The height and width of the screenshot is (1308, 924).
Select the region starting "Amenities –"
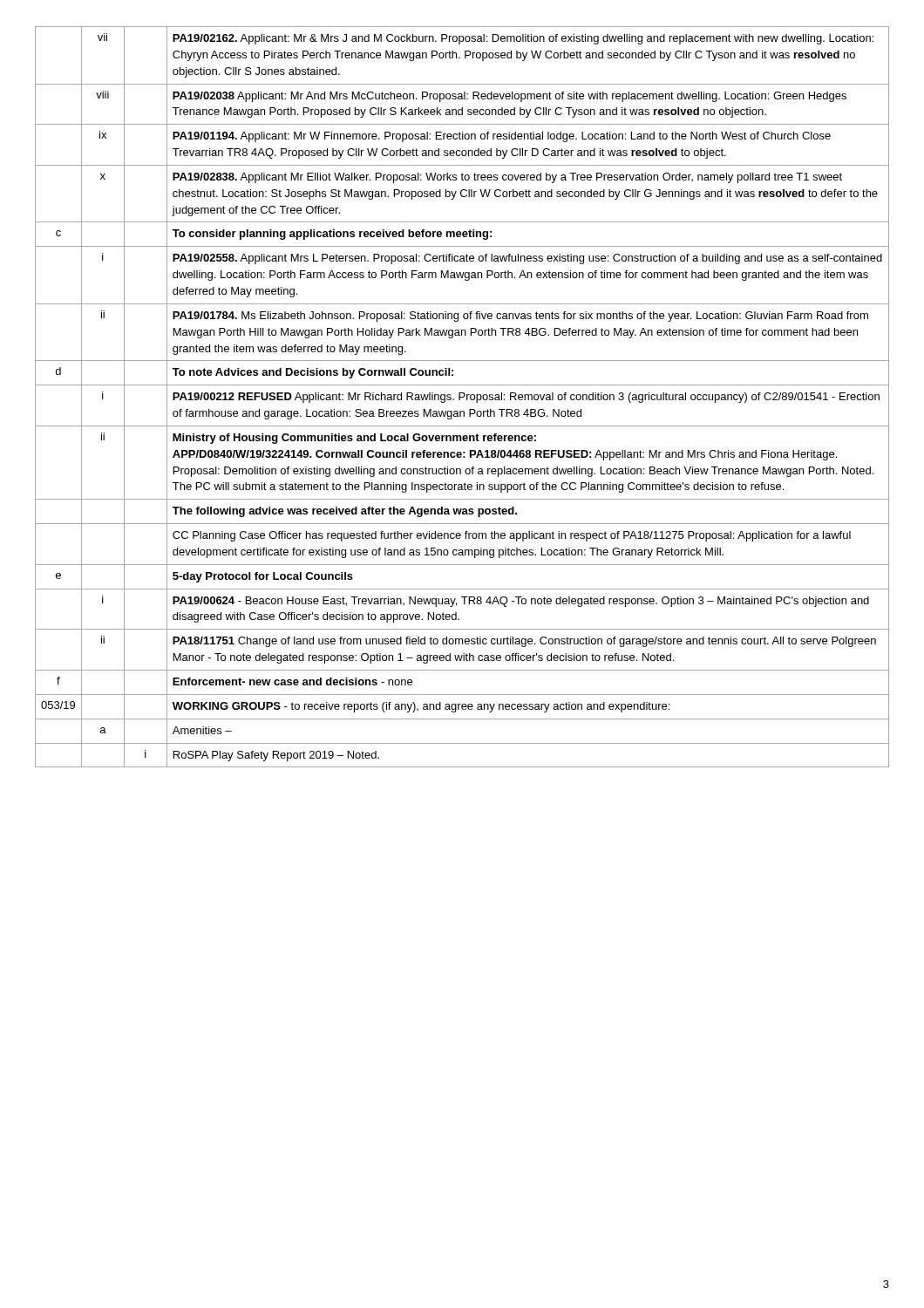(x=202, y=730)
